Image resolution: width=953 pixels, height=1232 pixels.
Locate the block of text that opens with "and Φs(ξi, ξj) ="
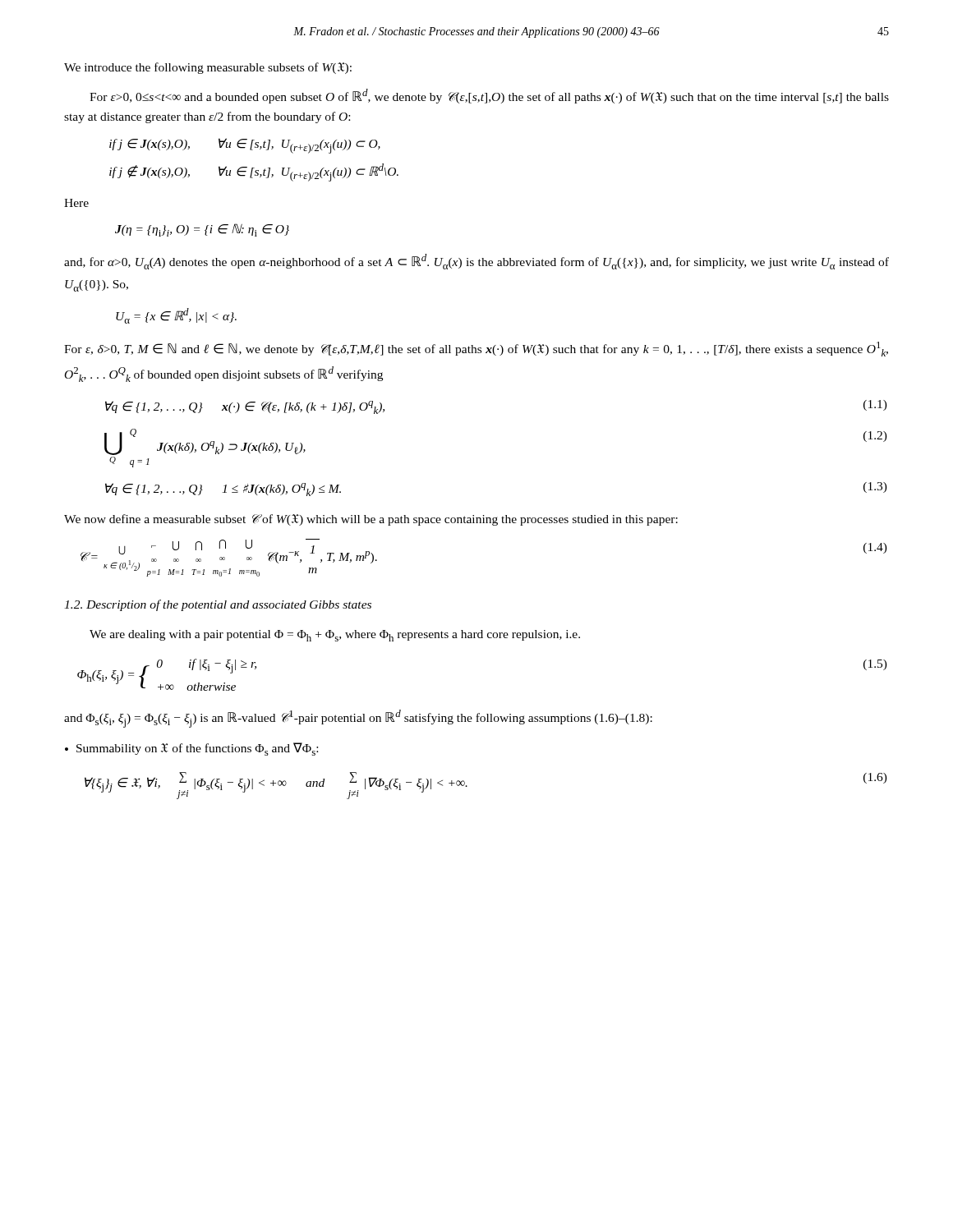(476, 718)
